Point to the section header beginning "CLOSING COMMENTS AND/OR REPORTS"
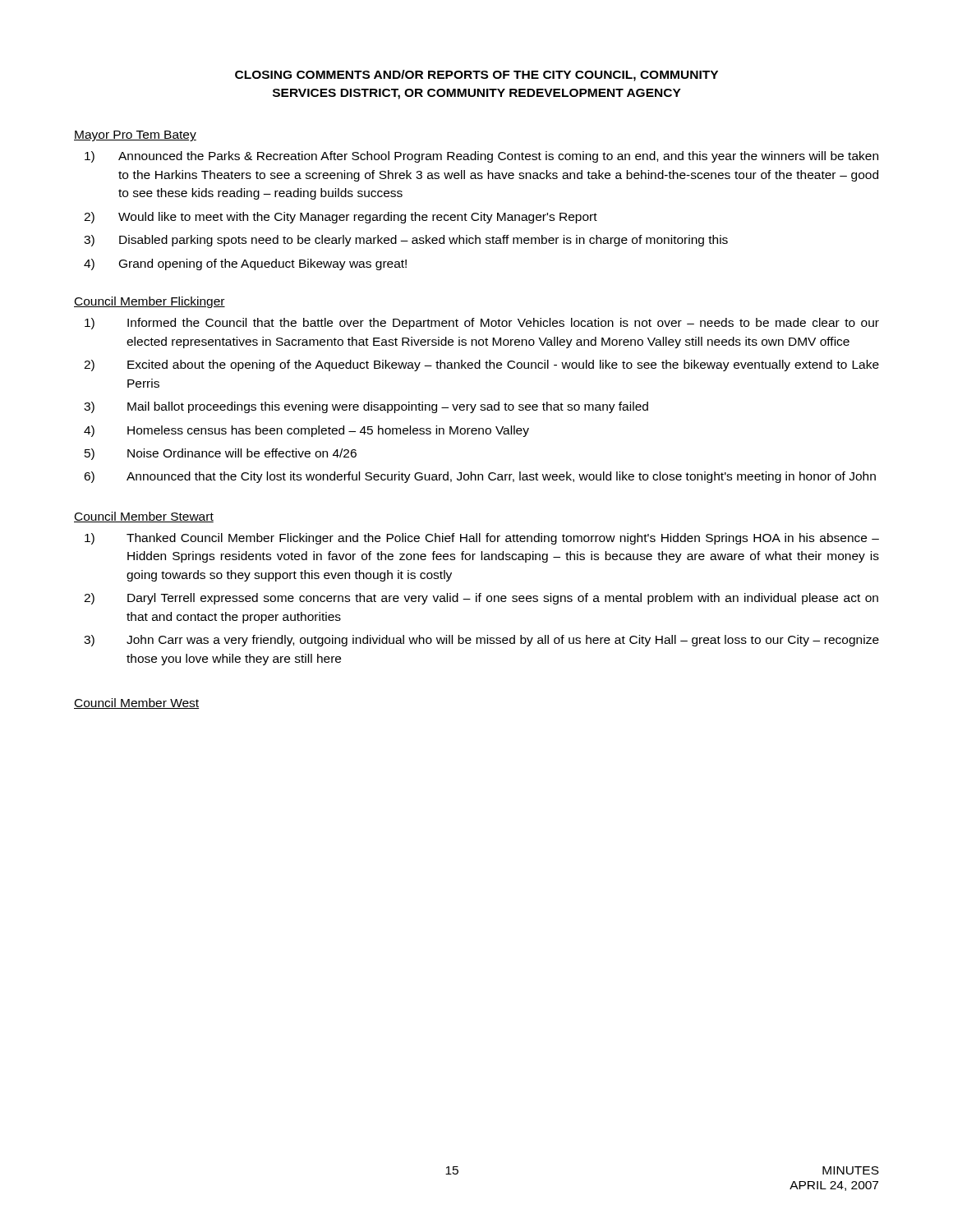Image resolution: width=953 pixels, height=1232 pixels. [476, 83]
